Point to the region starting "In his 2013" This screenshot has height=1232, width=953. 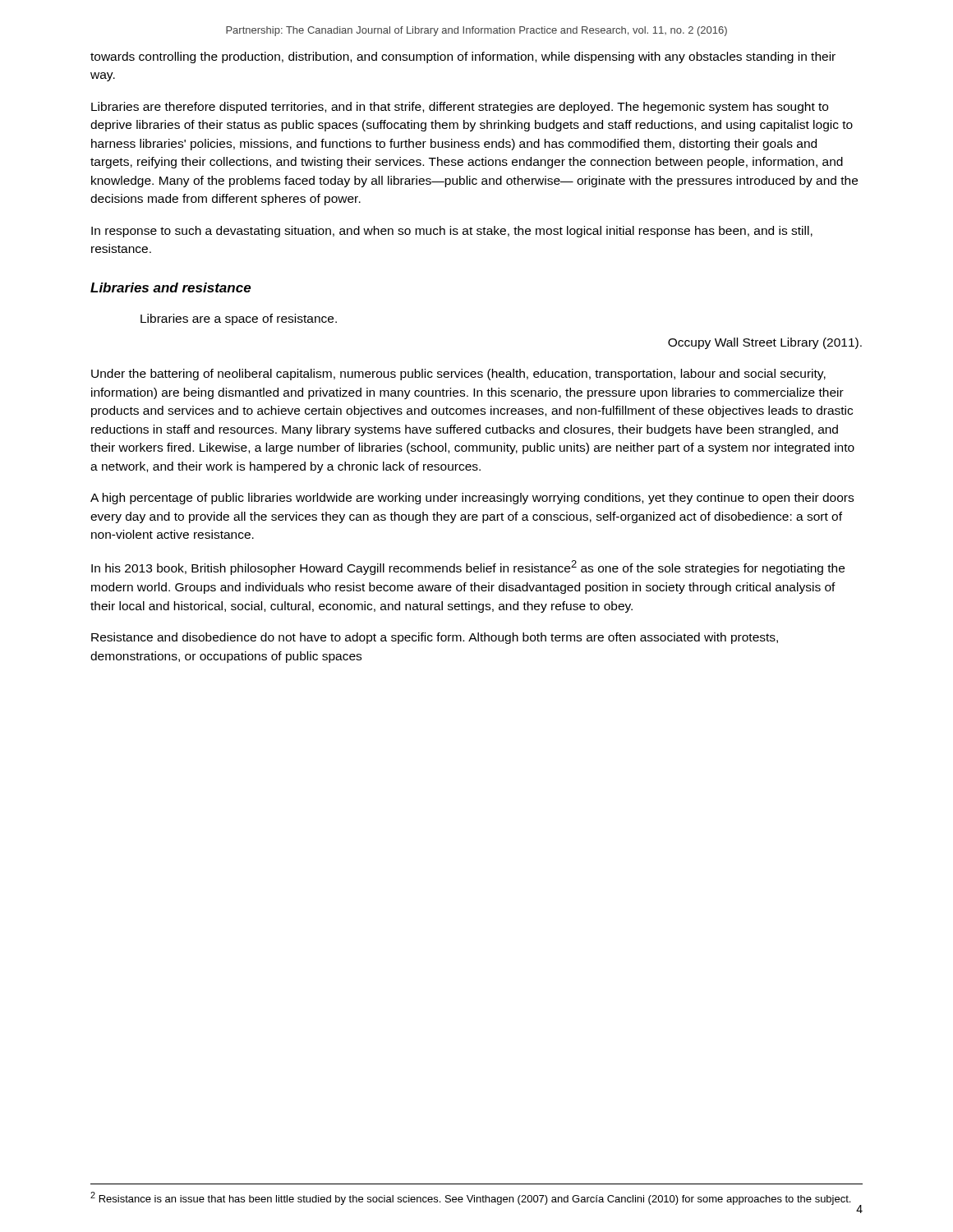pyautogui.click(x=468, y=585)
